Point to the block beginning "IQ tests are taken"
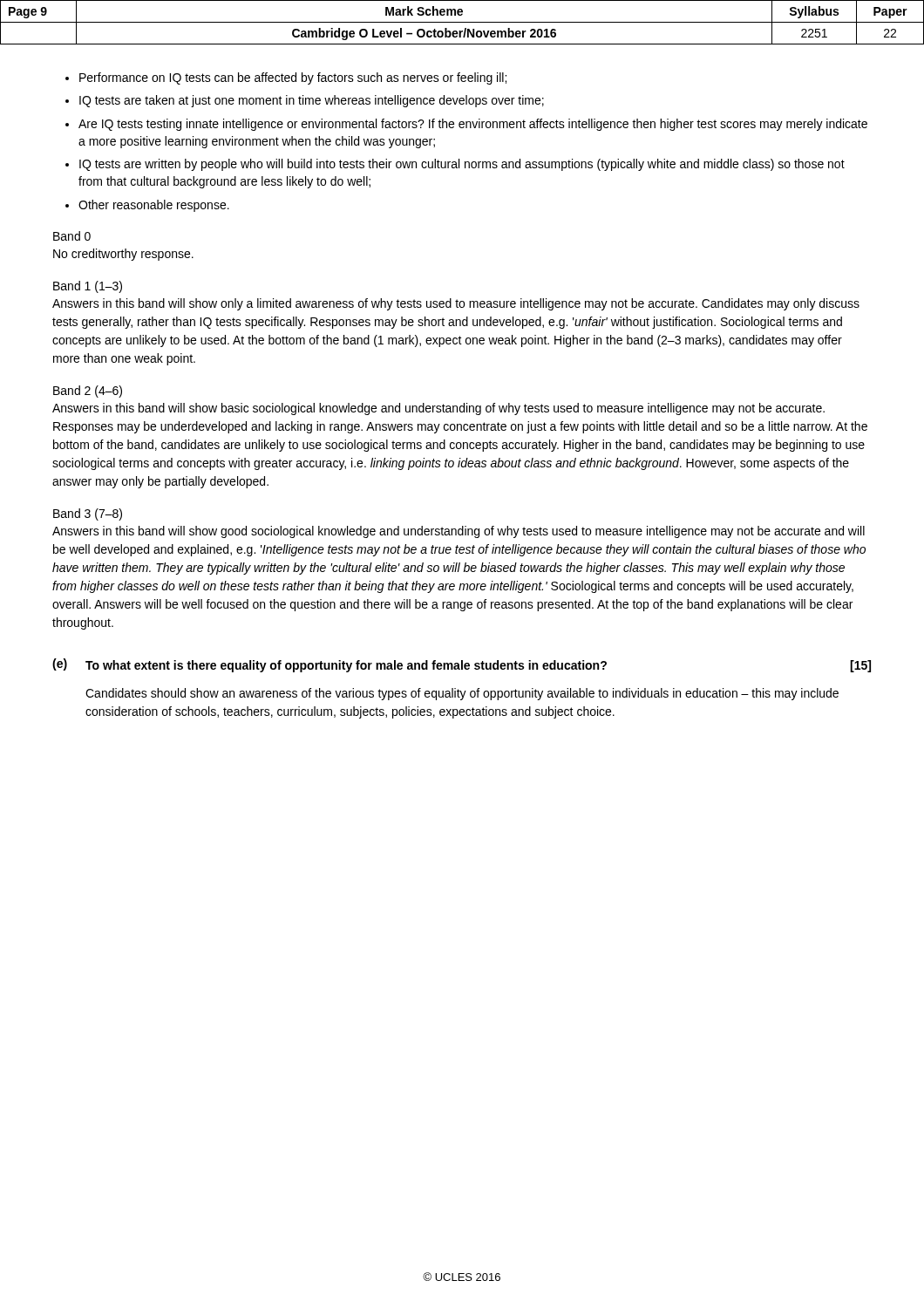Viewport: 924px width, 1308px height. (311, 101)
